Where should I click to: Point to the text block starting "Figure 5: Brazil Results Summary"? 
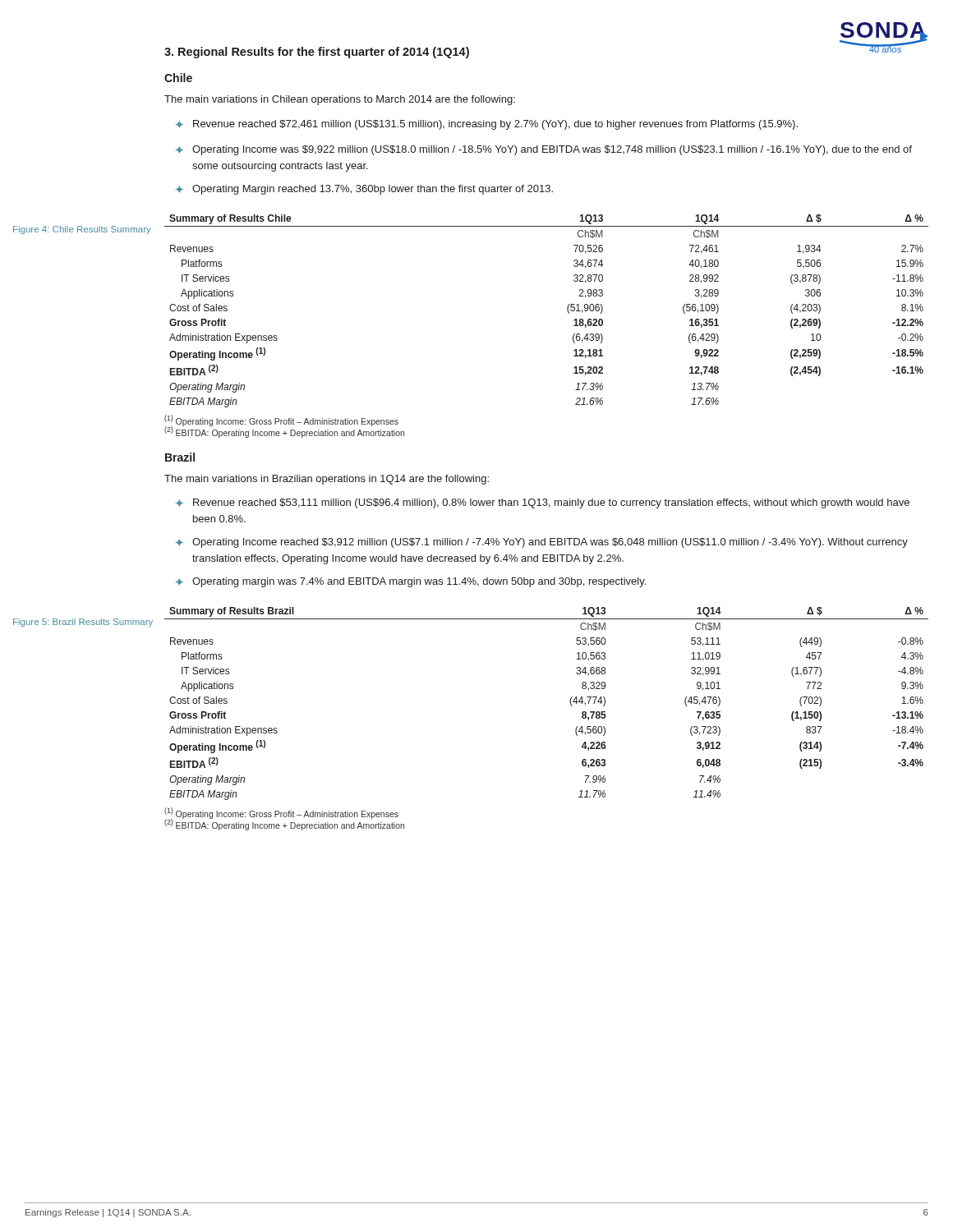pyautogui.click(x=83, y=621)
